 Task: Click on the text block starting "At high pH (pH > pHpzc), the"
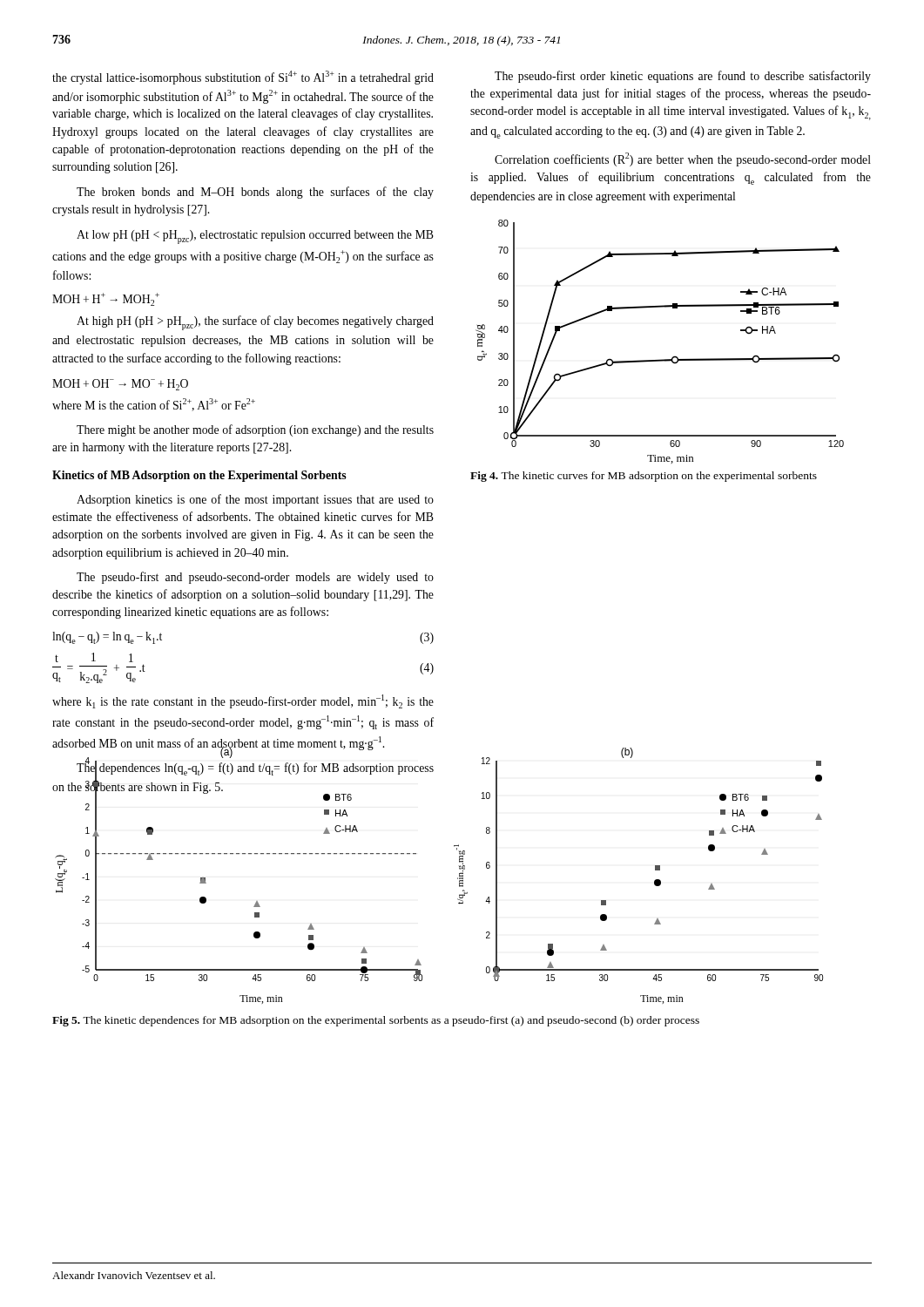(x=243, y=340)
